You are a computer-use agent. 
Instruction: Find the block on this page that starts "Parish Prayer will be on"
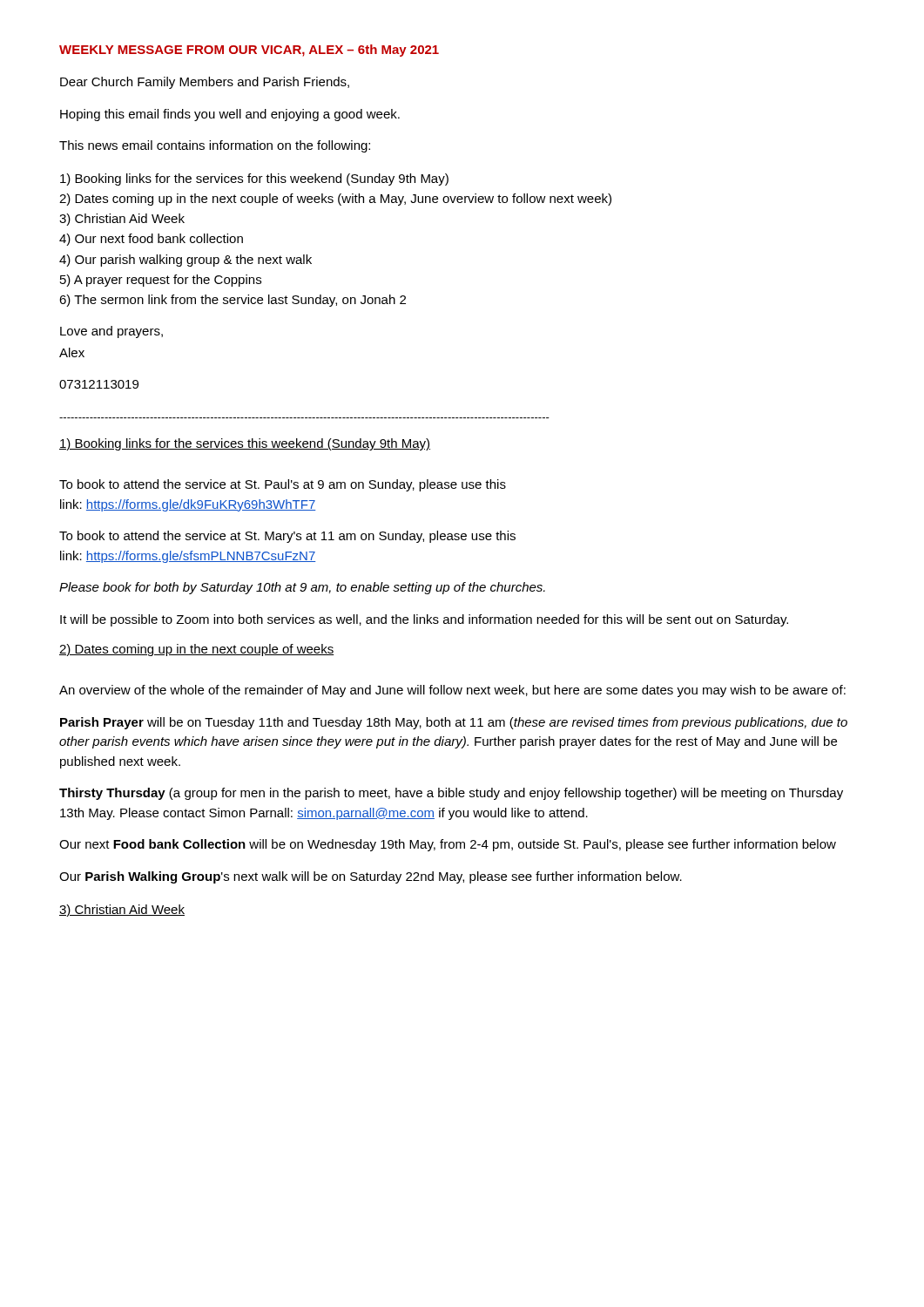[x=453, y=741]
